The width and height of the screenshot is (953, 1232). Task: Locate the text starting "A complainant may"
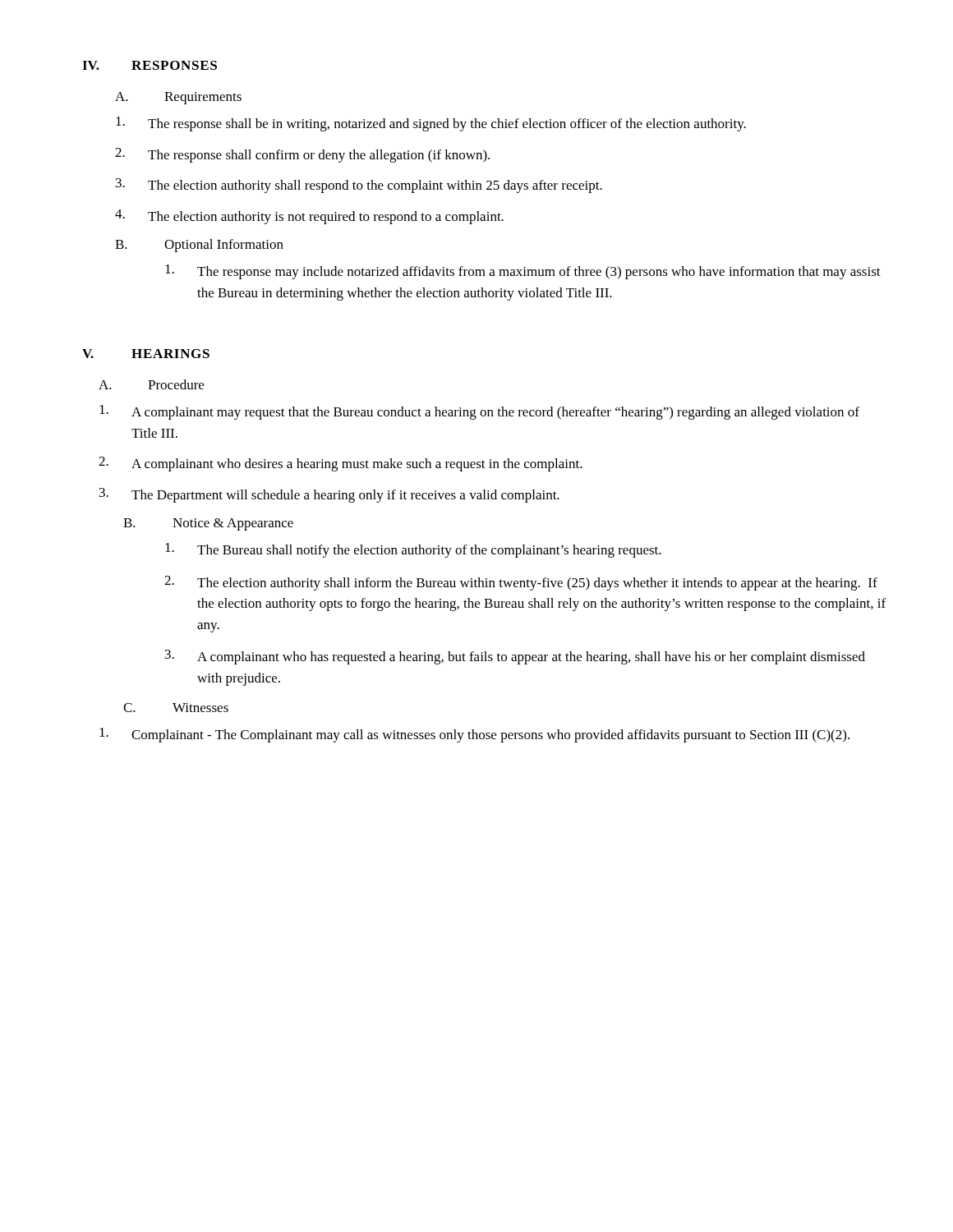coord(485,423)
